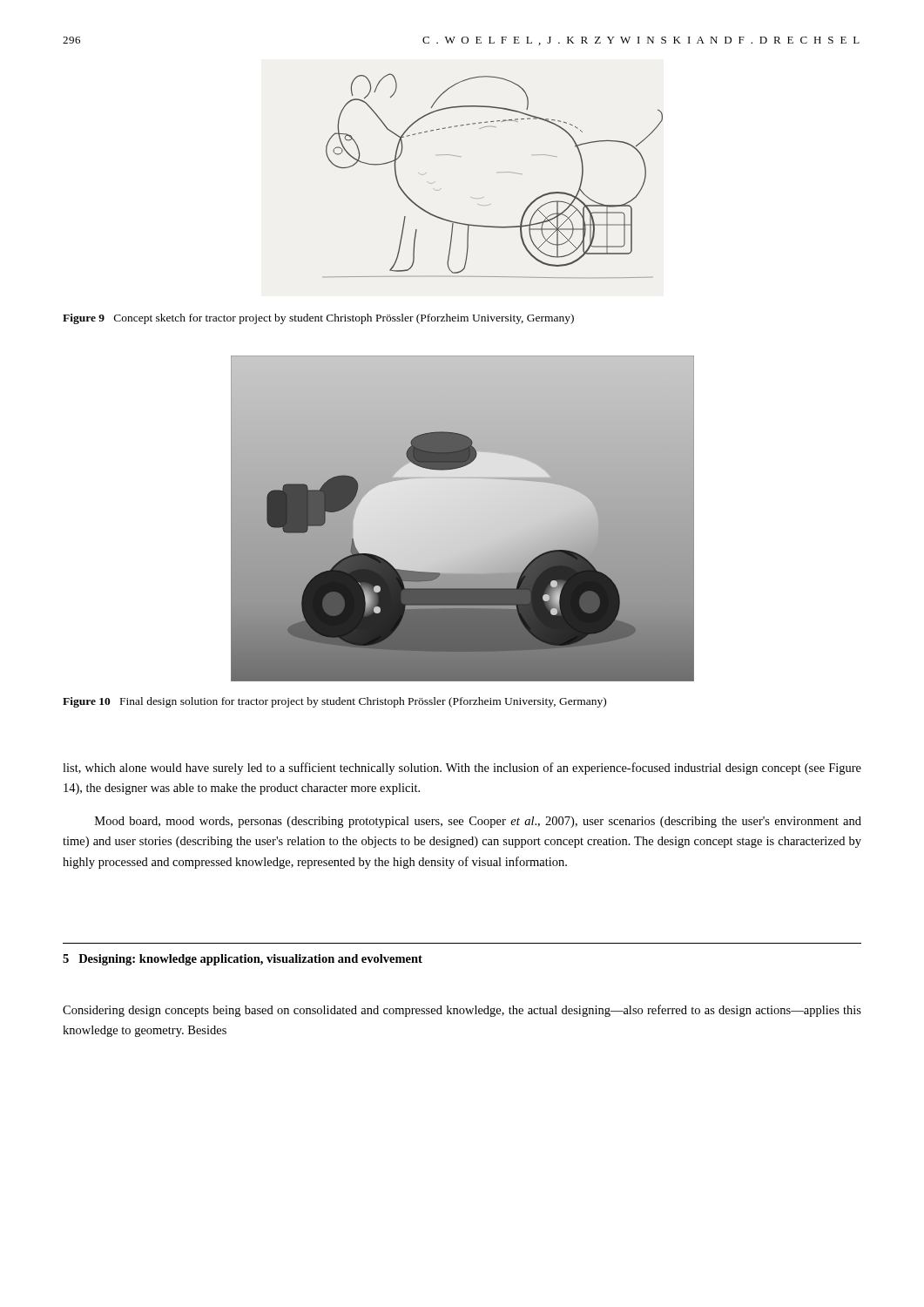Select the block starting "Considering design concepts being based on"

[462, 1020]
